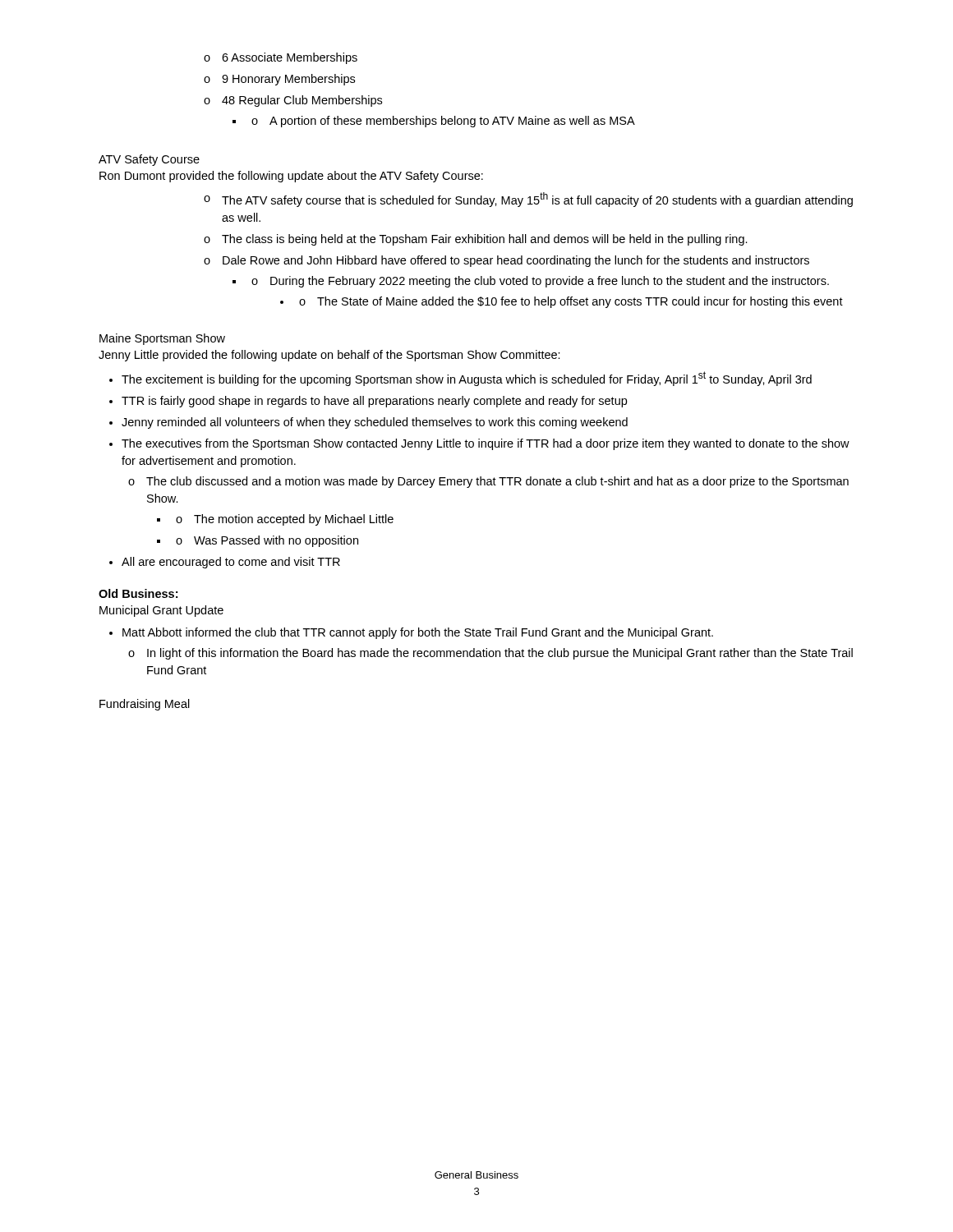
Task: Locate the section header containing "Maine Sportsman Show"
Action: point(162,338)
